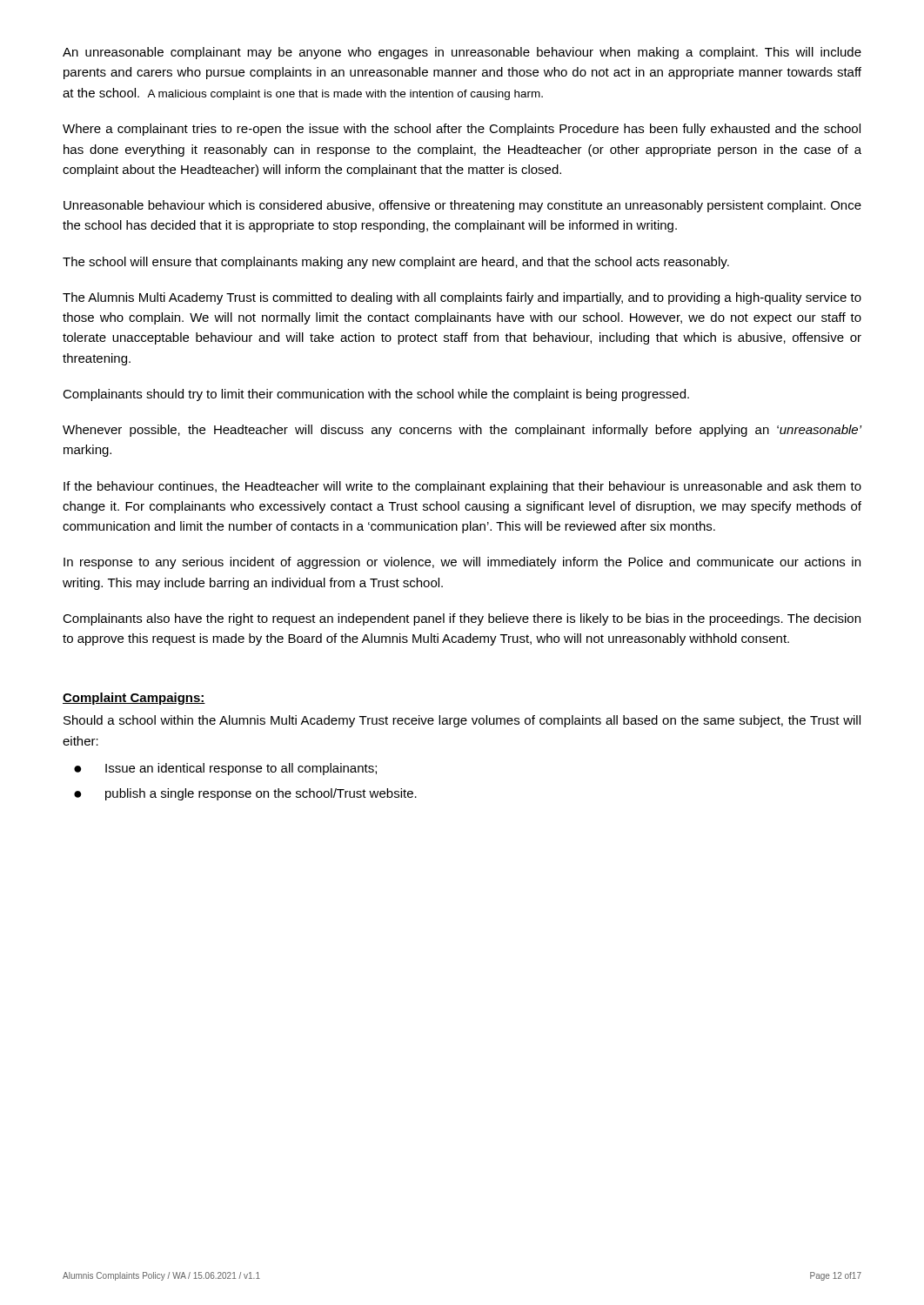Locate the element starting "Should a school within the Alumnis"

(462, 730)
